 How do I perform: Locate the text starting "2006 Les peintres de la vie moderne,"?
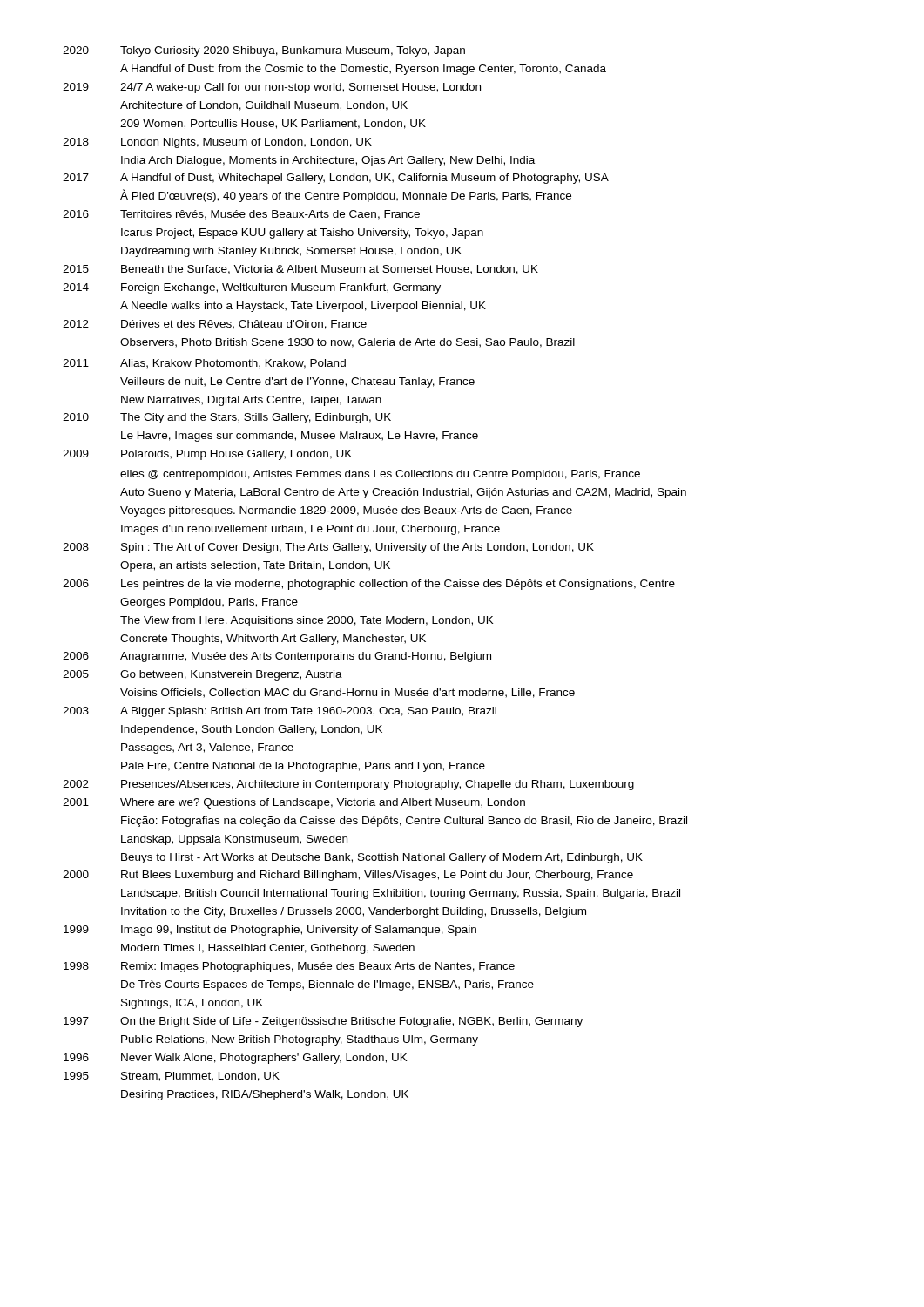467,611
